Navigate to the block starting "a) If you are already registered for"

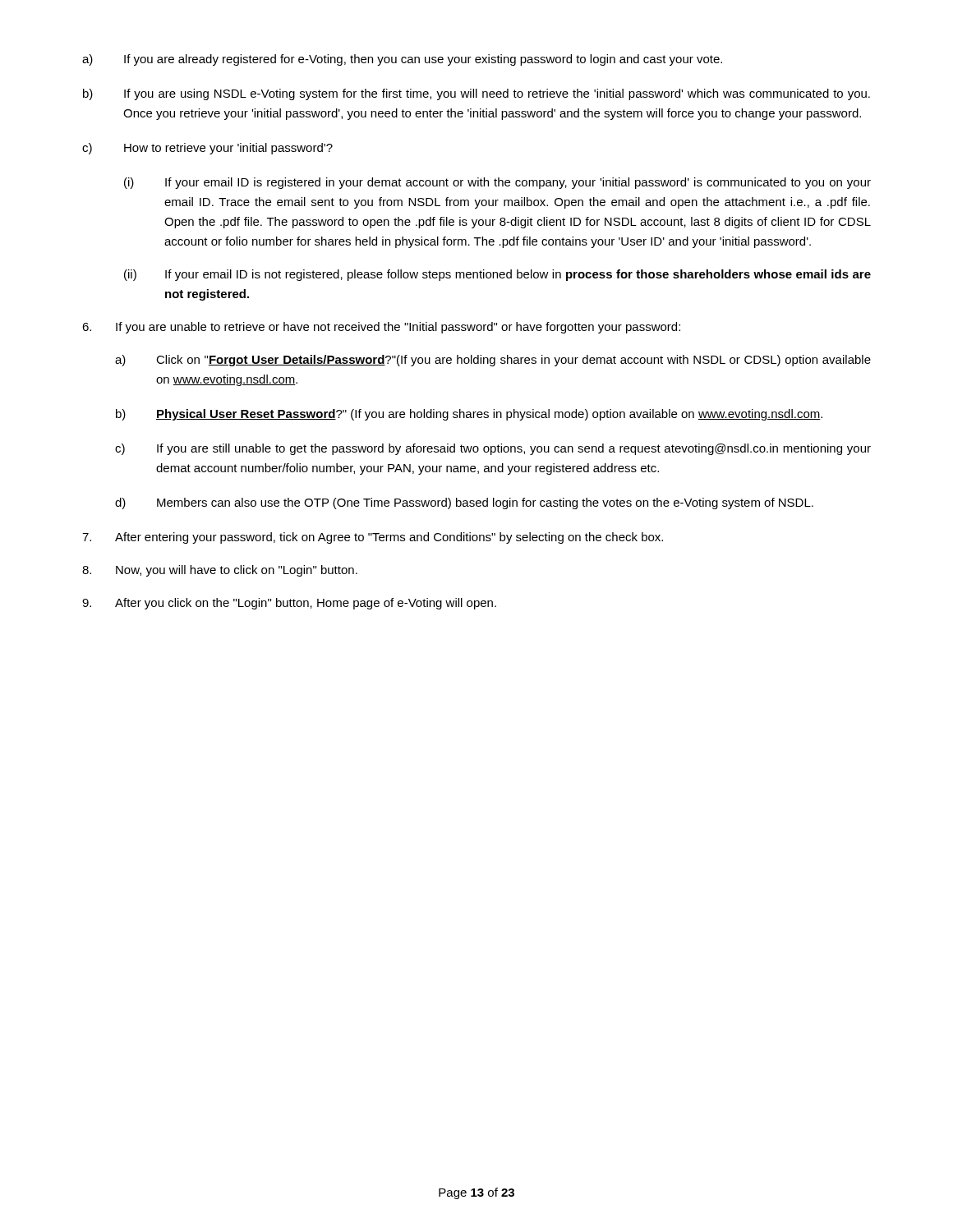click(476, 59)
